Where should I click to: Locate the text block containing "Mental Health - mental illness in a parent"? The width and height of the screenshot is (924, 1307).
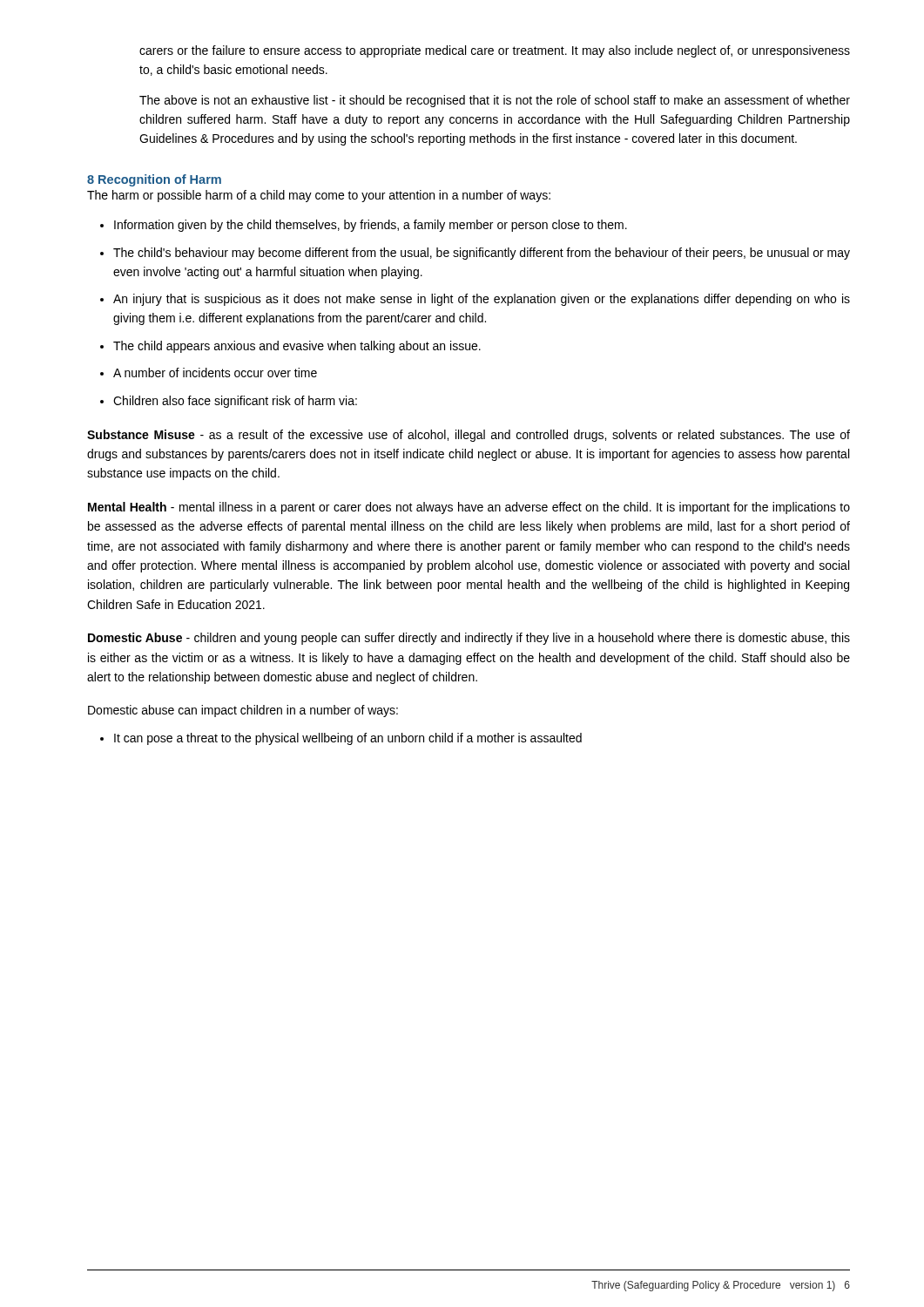click(x=469, y=556)
